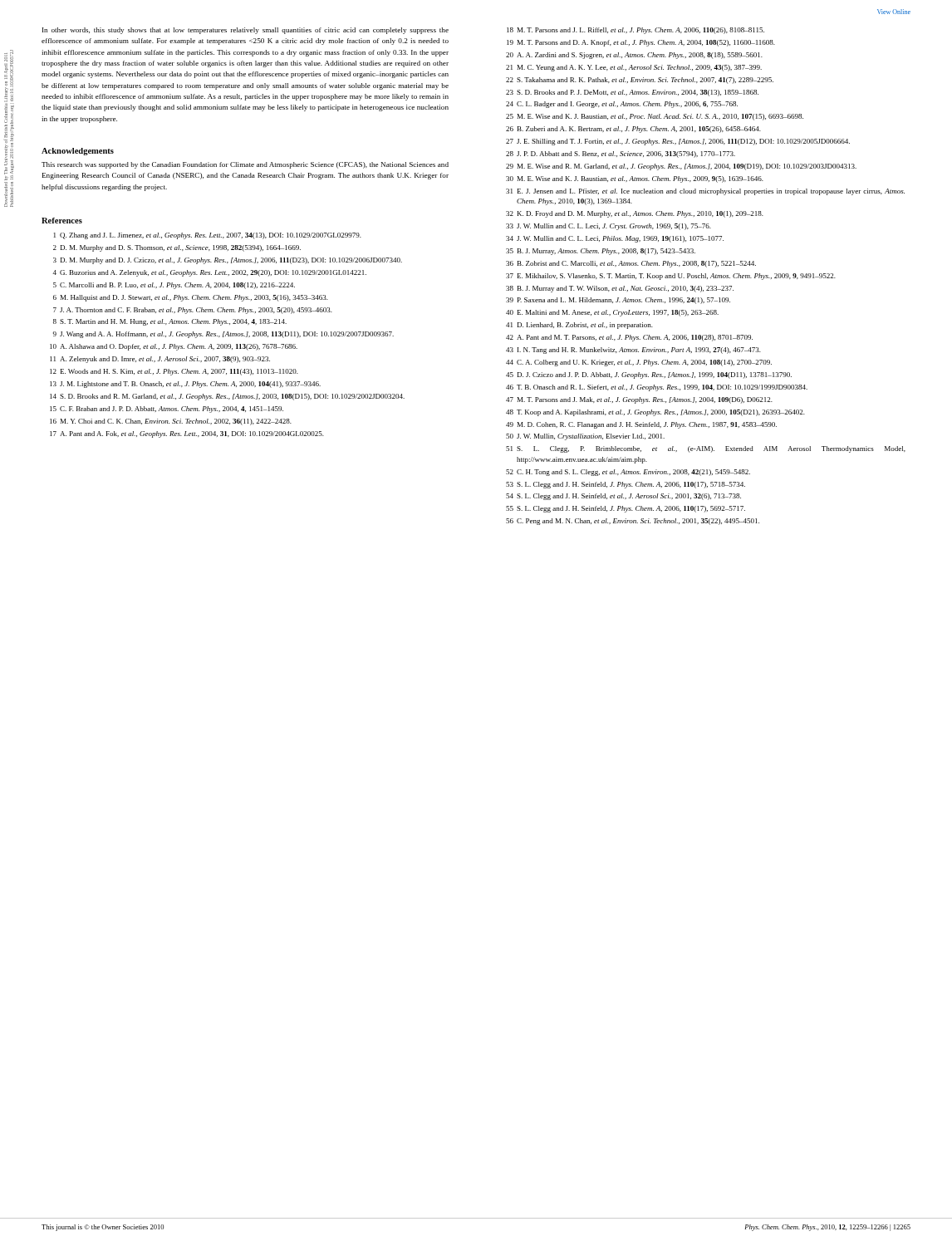Screen dimensions: 1246x952
Task: Point to the element starting "53 S. L. Clegg and"
Action: tap(702, 484)
